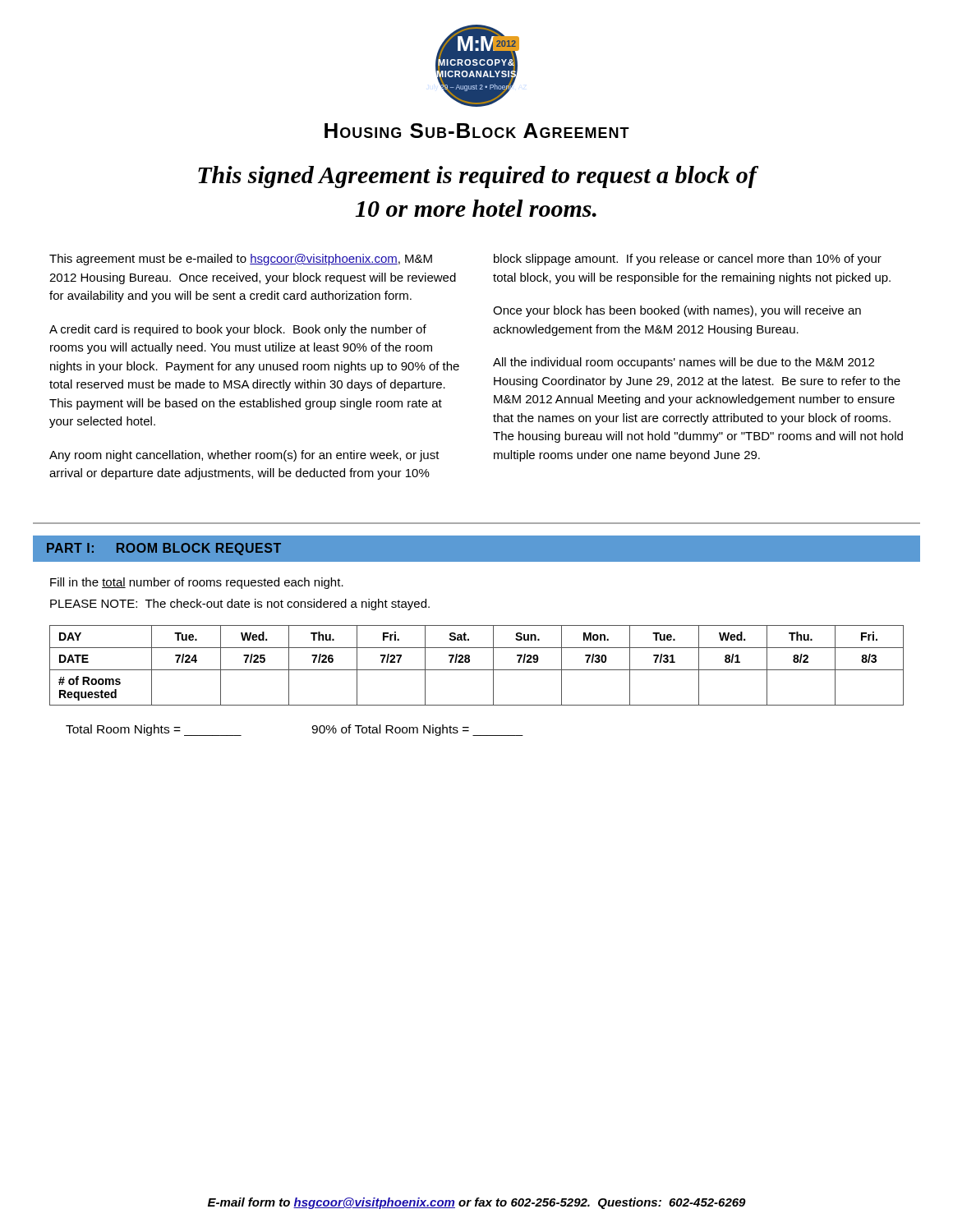This screenshot has height=1232, width=953.
Task: Find the element starting "Total Room Nights = ________ 90% of Total"
Action: tap(124, 730)
